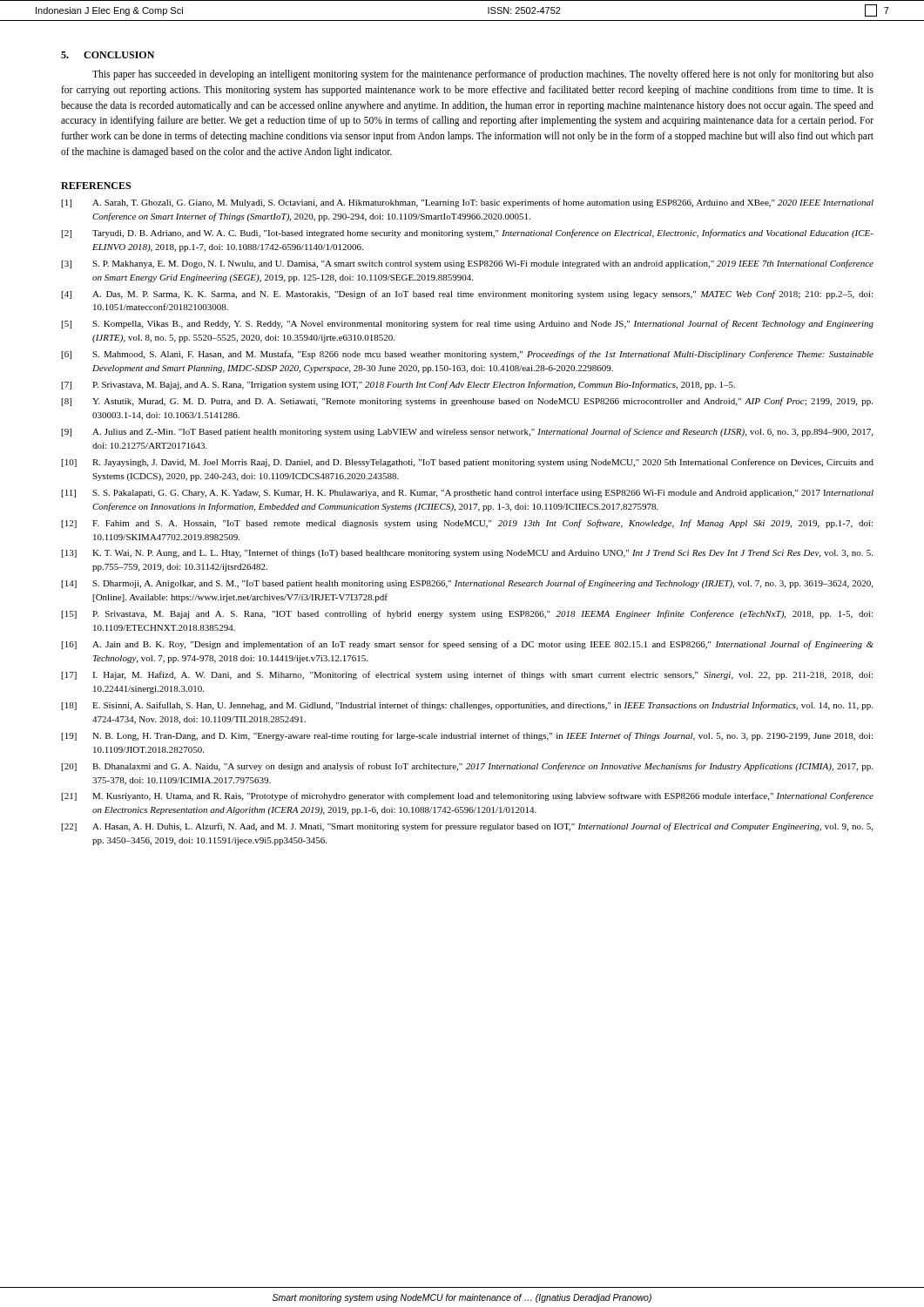
Task: Locate the block starting "[20] B. Dhanalaxmi and"
Action: pyautogui.click(x=467, y=773)
